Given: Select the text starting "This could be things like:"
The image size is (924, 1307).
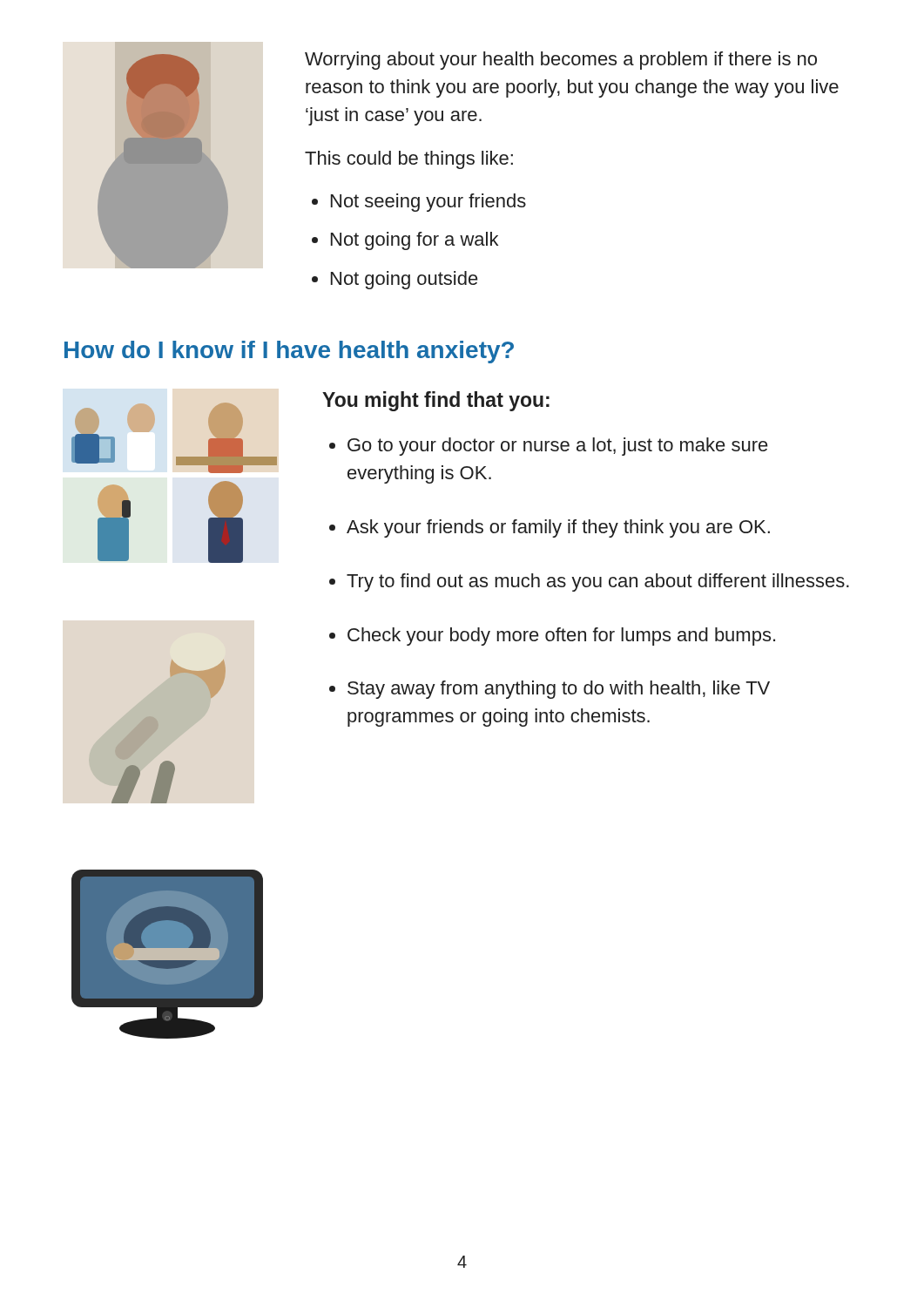Looking at the screenshot, I should coord(409,160).
